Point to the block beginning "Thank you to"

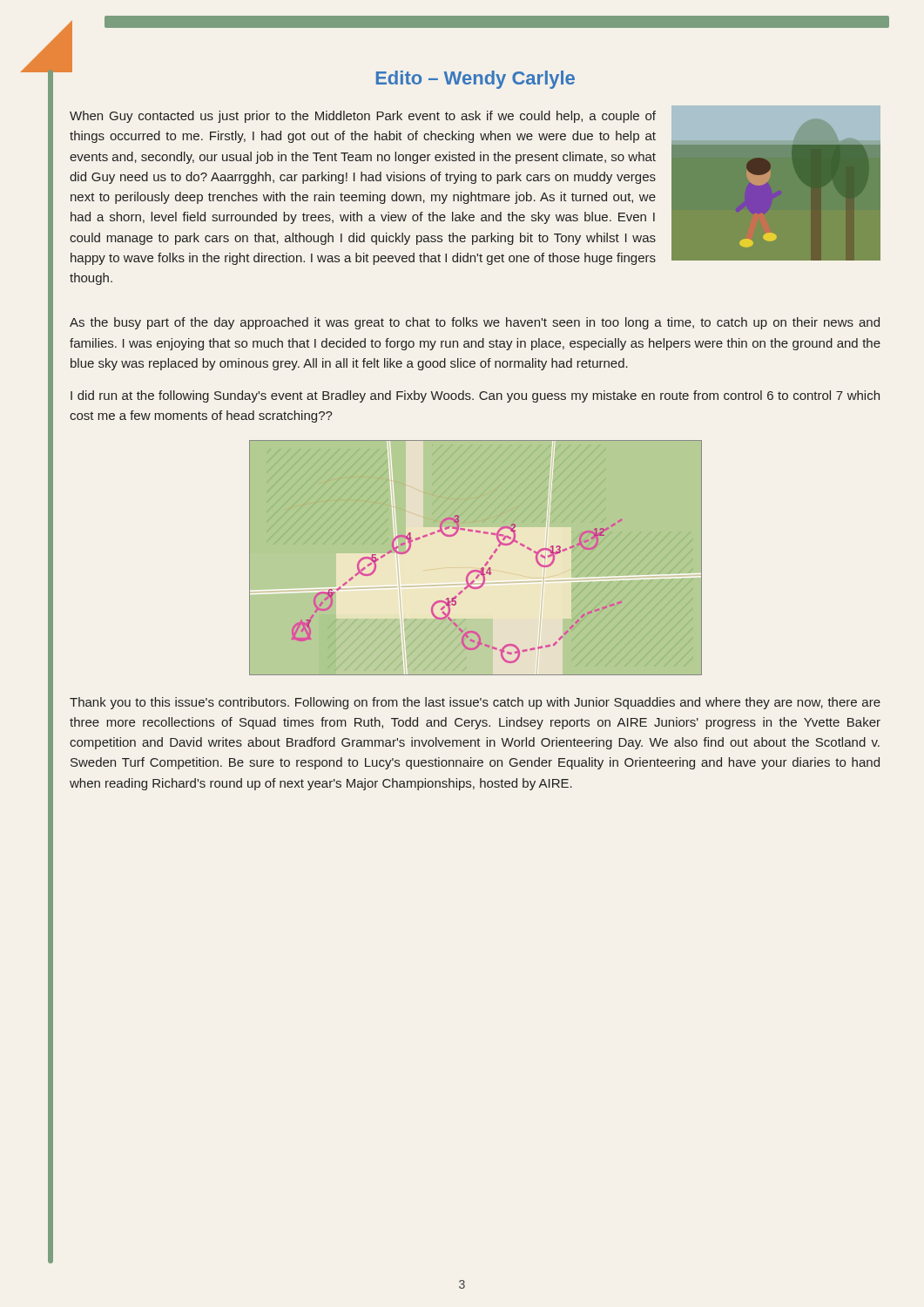click(x=475, y=742)
